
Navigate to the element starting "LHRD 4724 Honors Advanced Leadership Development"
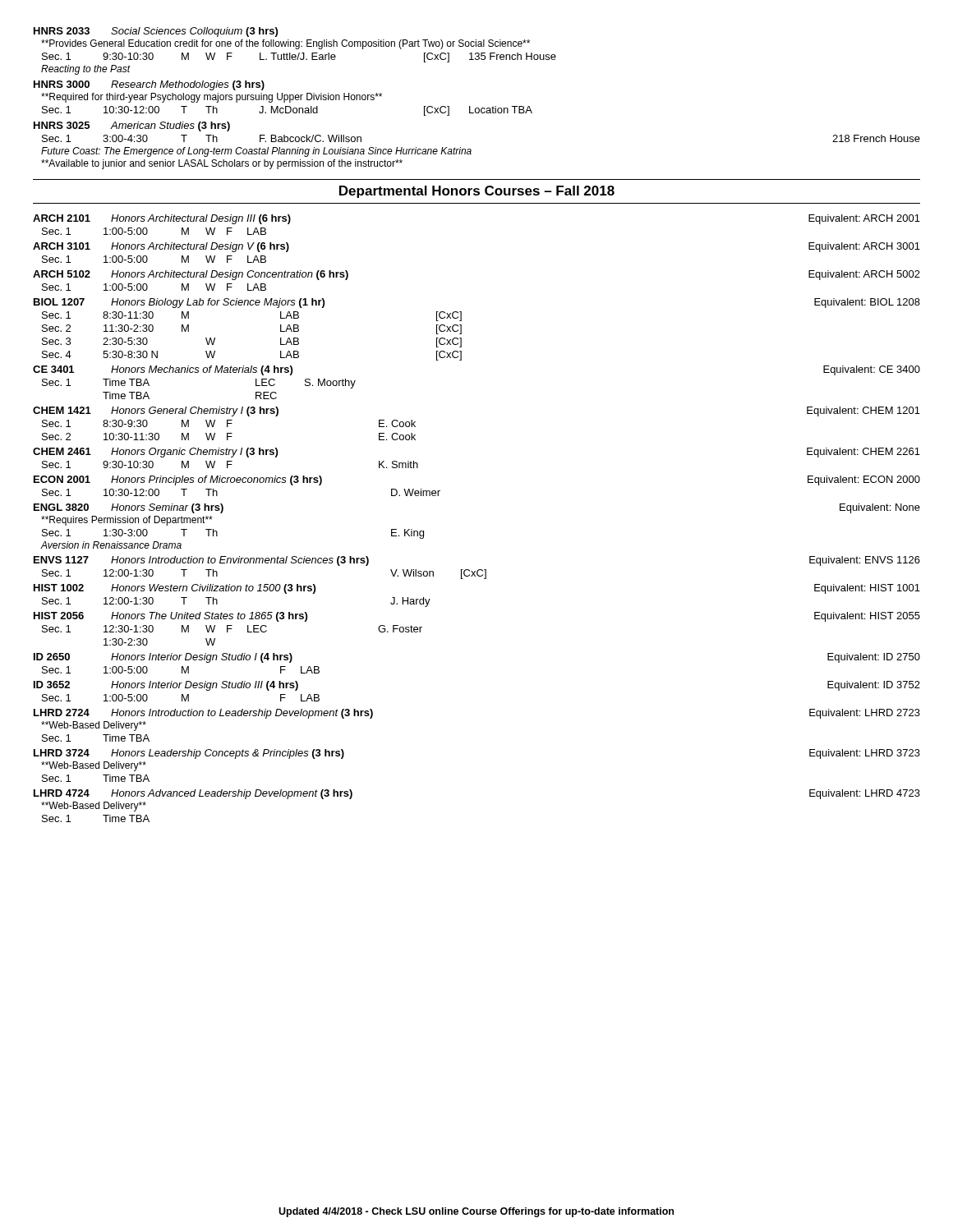pos(59,795)
